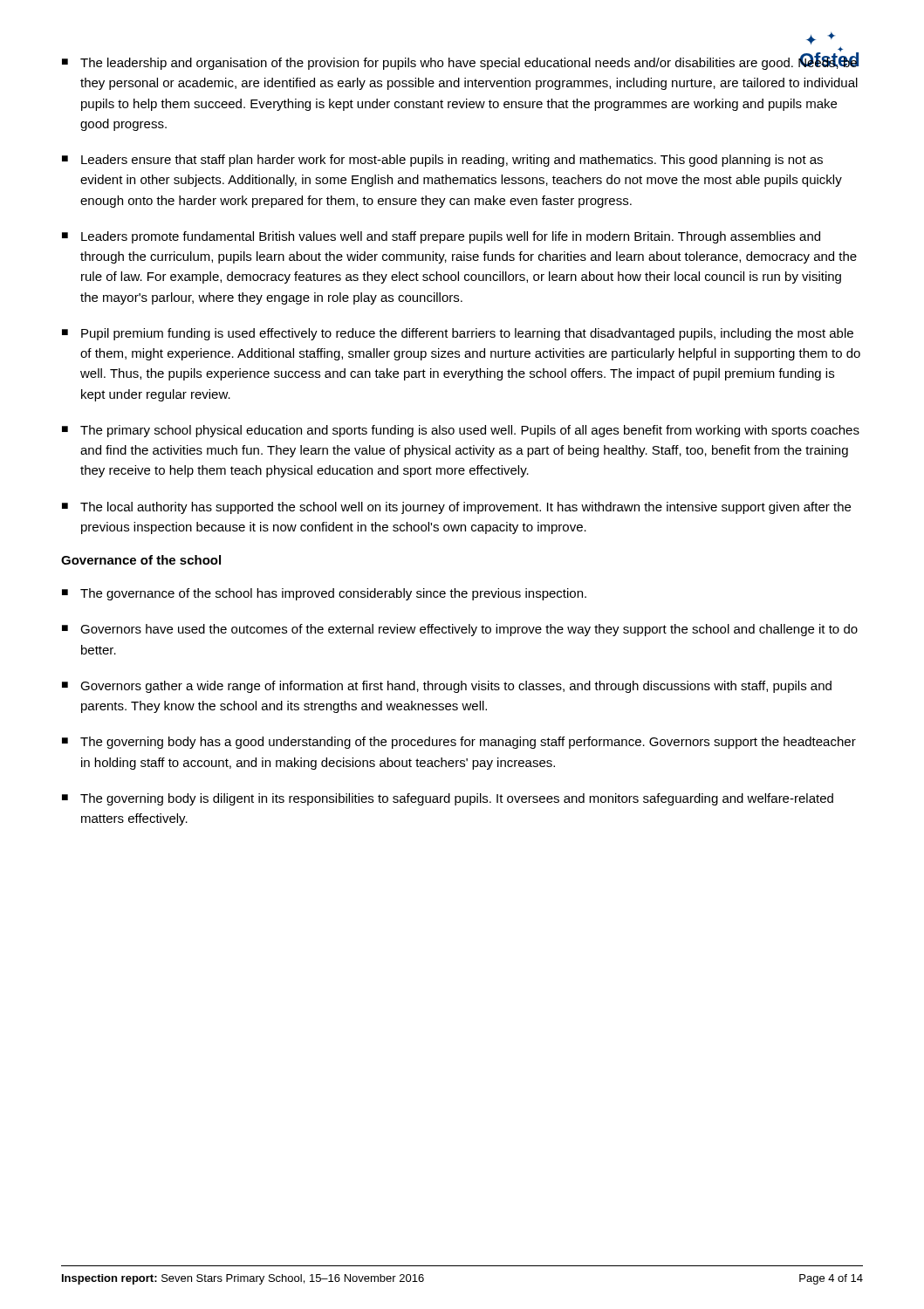Find the text block starting "■ The primary school physical"
This screenshot has width=924, height=1309.
pos(462,450)
